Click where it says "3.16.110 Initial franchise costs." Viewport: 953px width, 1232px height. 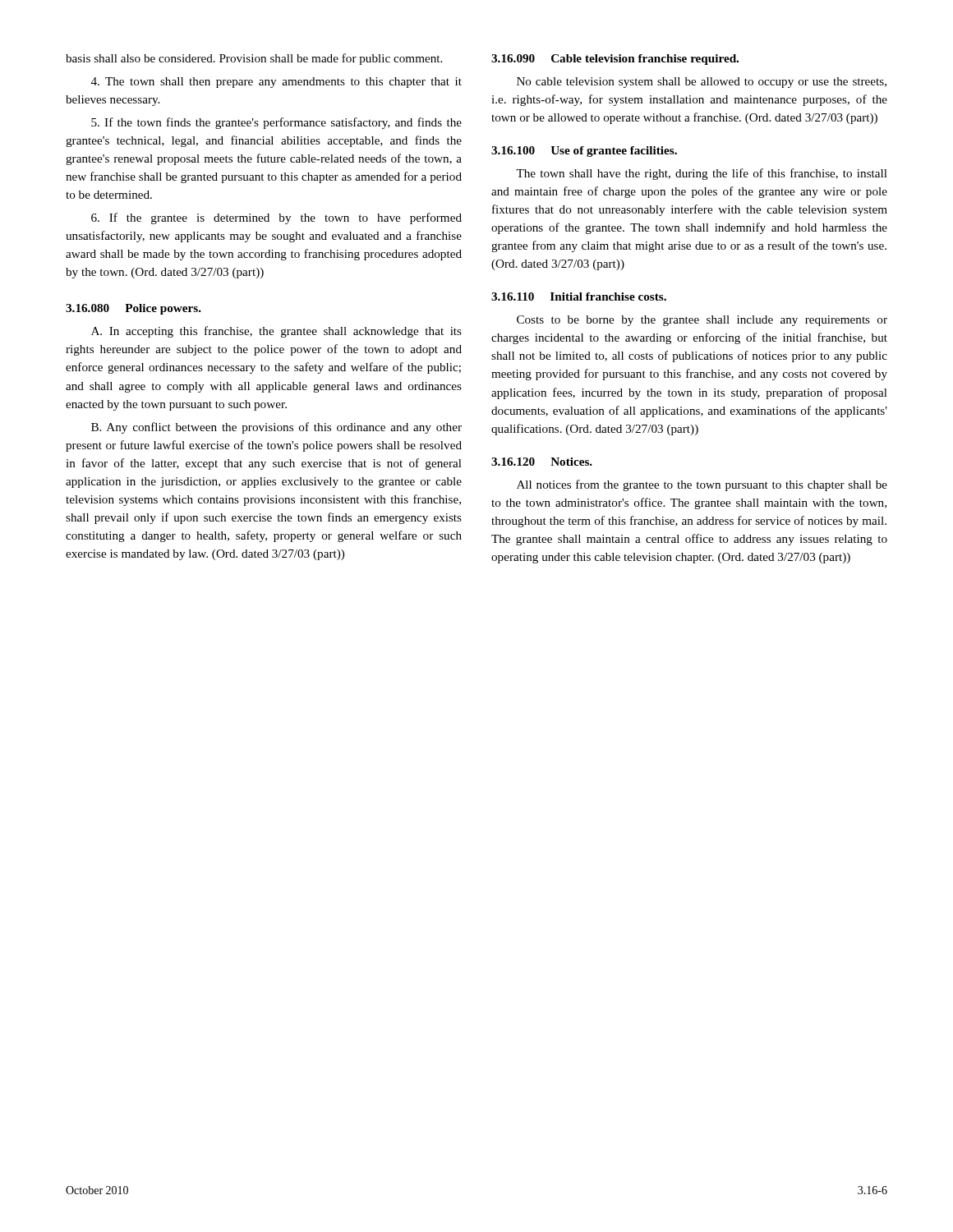579,297
